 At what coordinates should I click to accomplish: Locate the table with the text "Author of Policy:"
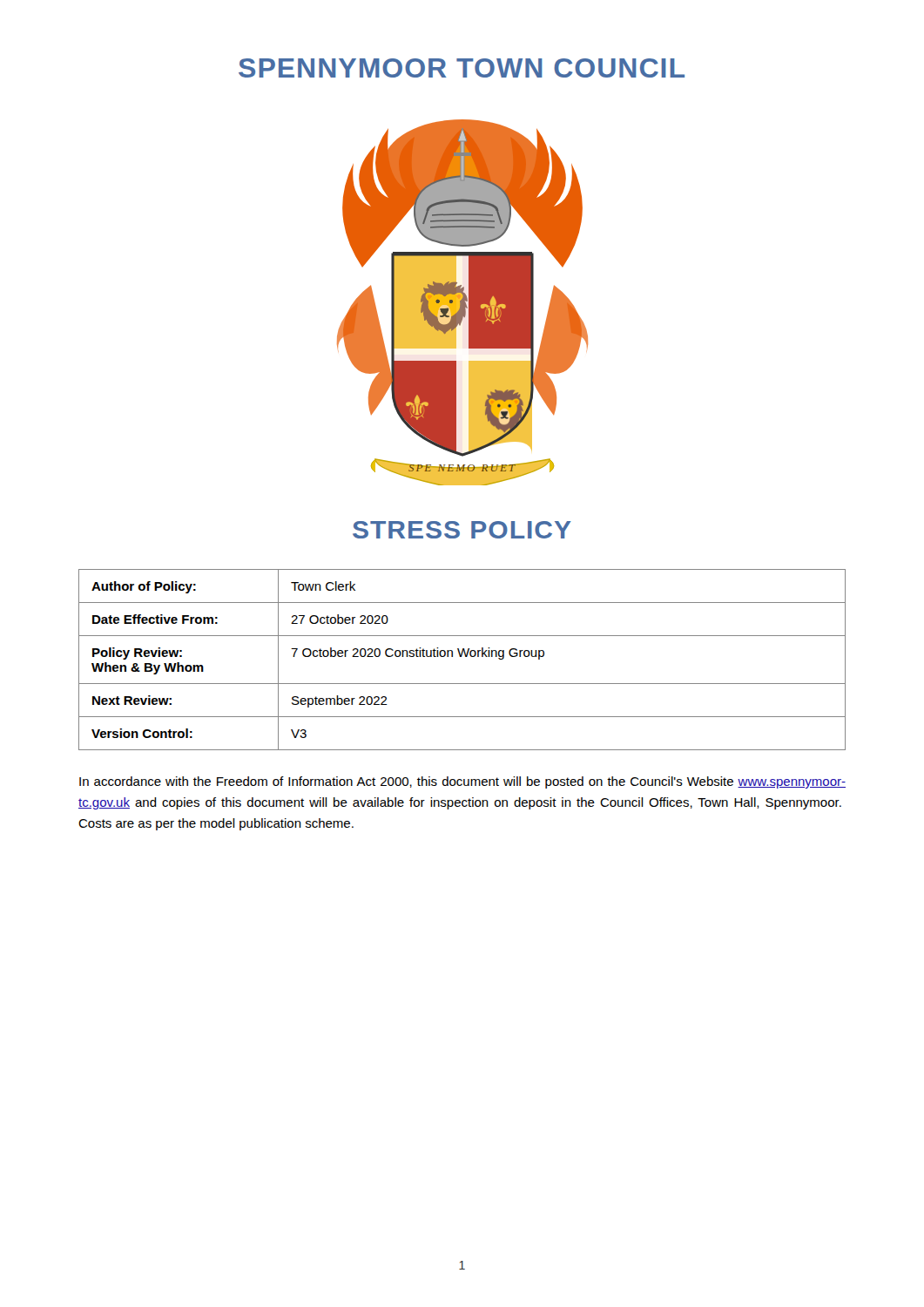[462, 660]
